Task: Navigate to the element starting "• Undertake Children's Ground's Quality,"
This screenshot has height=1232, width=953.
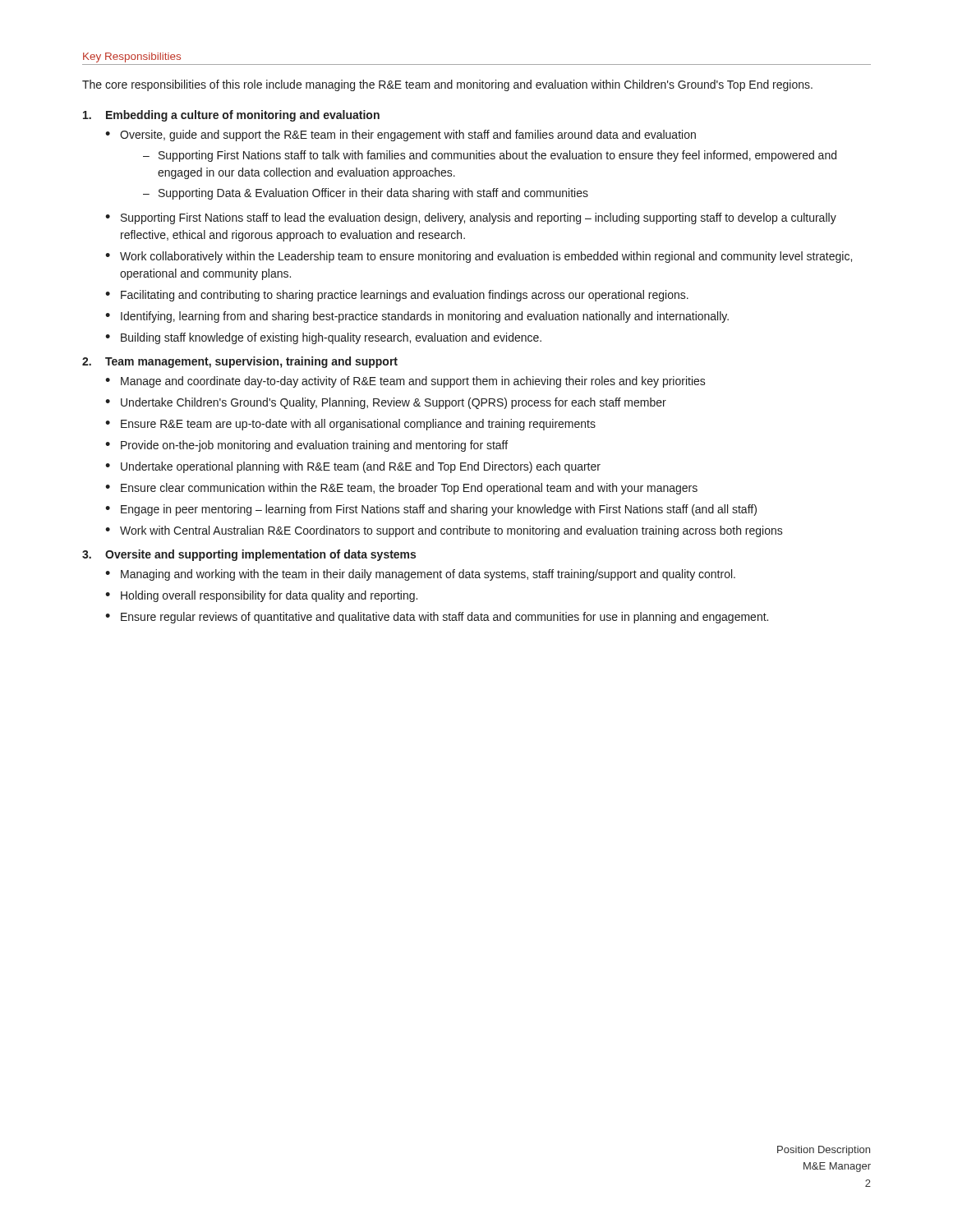Action: point(488,403)
